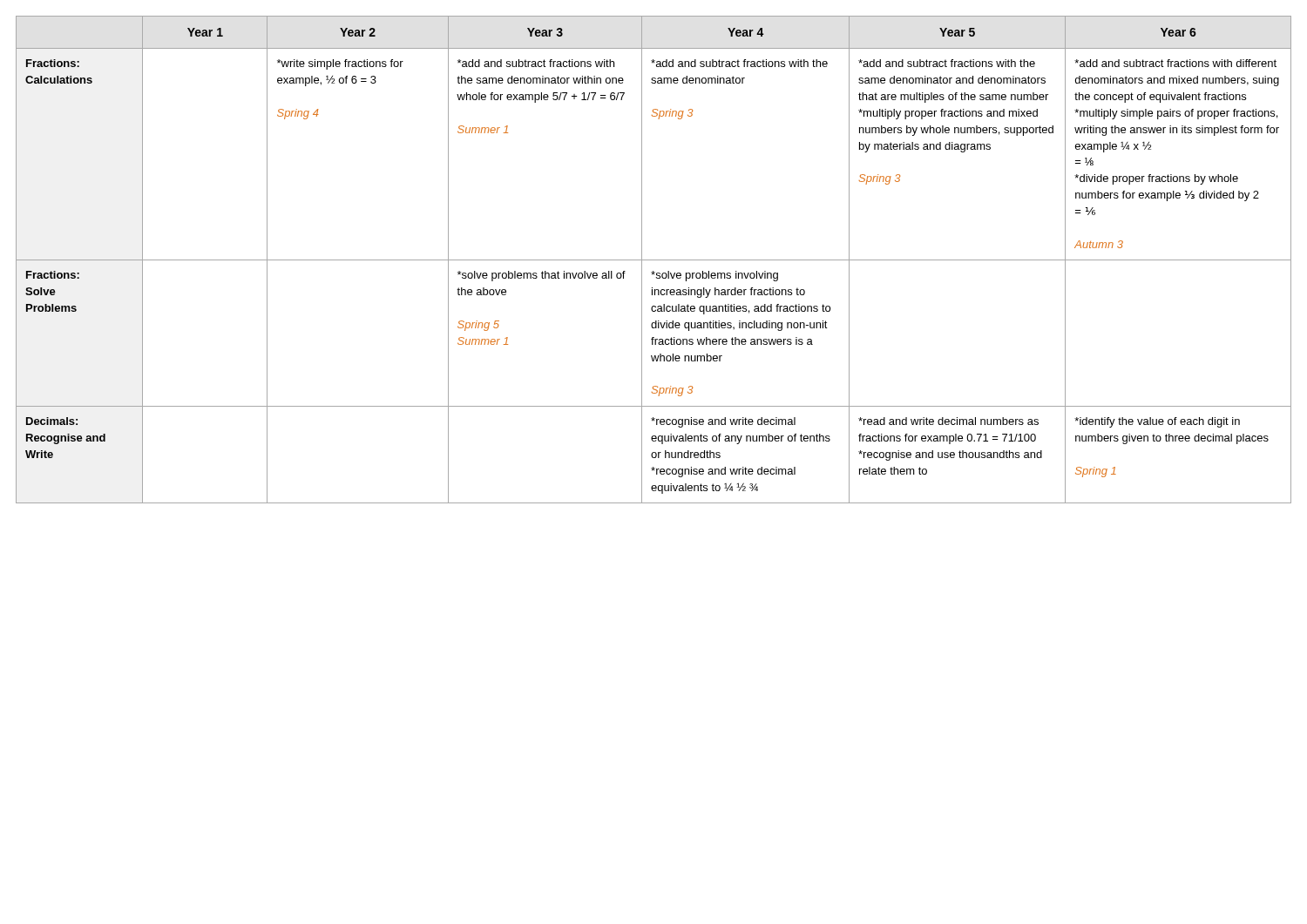This screenshot has height=924, width=1307.
Task: Find the table that mentions "Year 6"
Action: coord(654,260)
